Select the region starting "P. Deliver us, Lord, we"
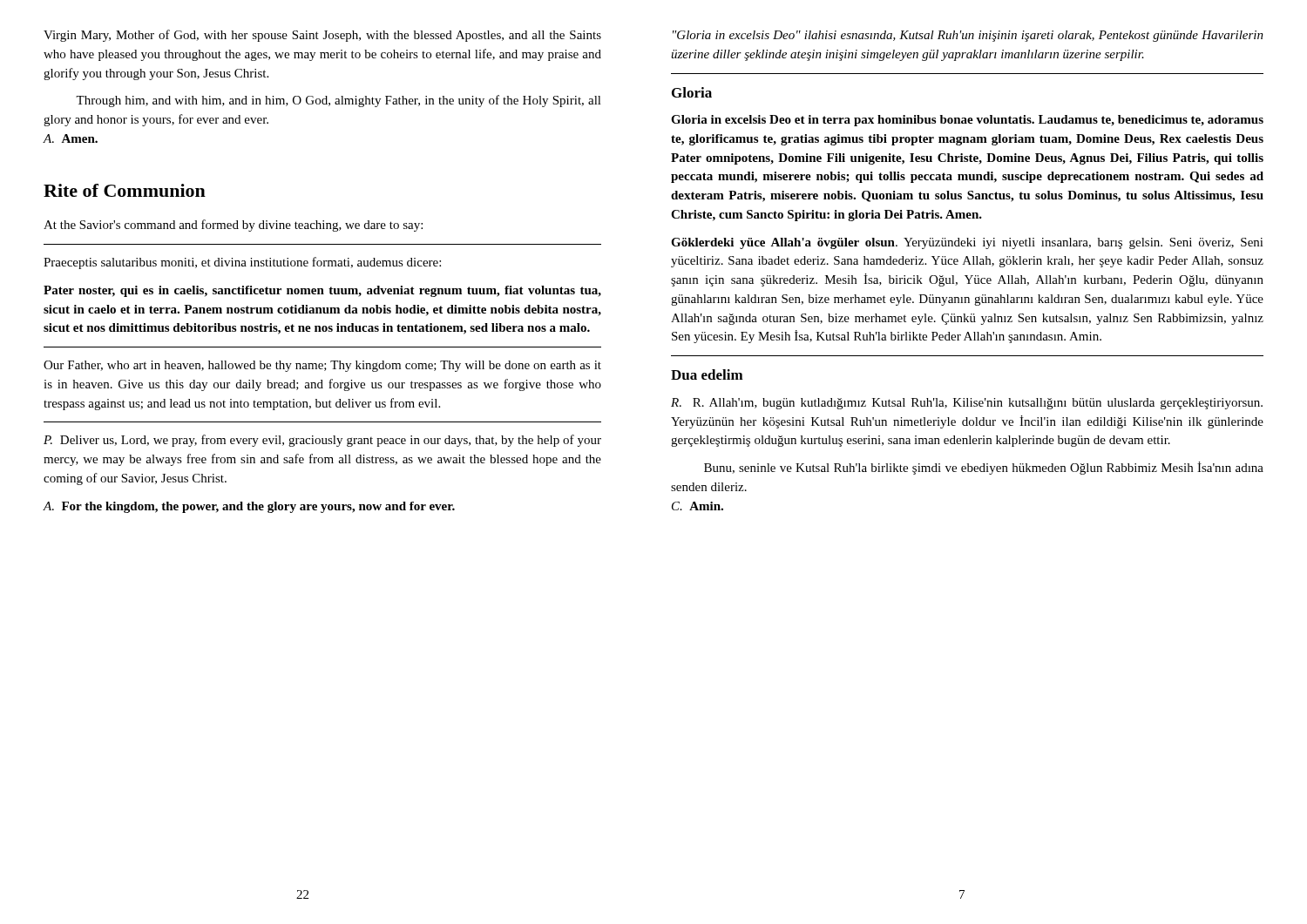The width and height of the screenshot is (1307, 924). click(322, 459)
